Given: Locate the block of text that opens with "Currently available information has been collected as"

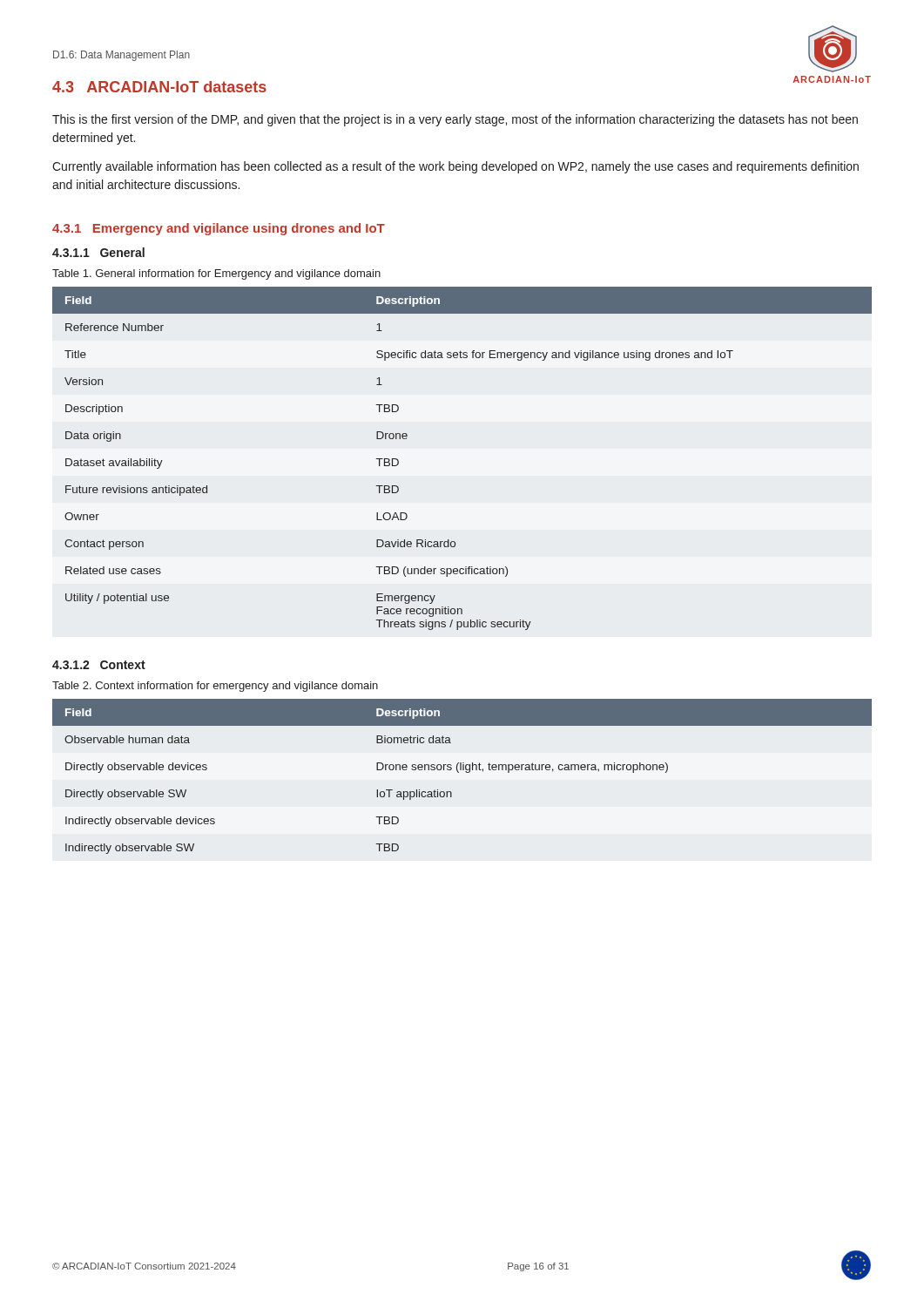Looking at the screenshot, I should point(456,176).
